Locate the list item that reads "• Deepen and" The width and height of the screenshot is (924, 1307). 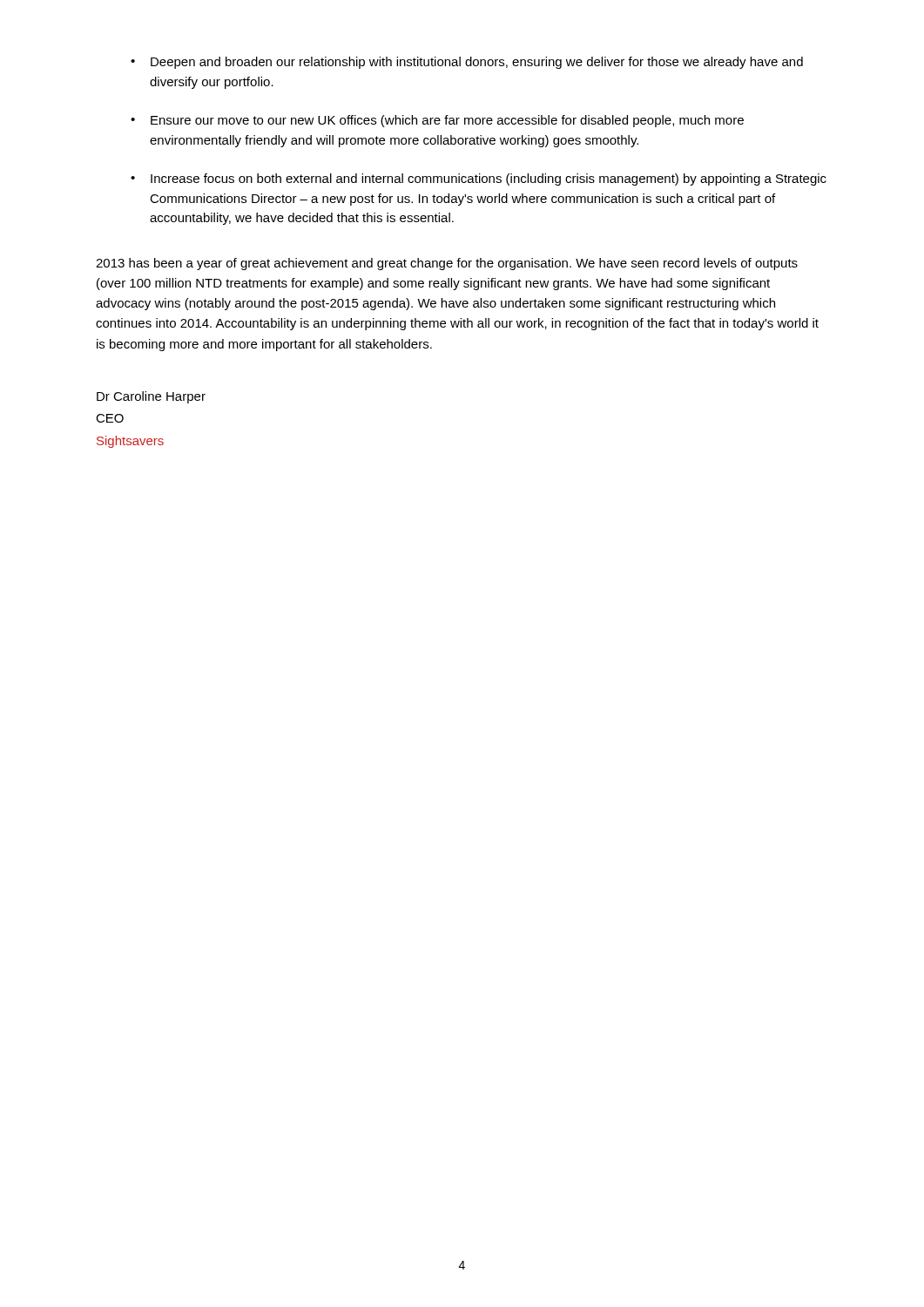479,72
